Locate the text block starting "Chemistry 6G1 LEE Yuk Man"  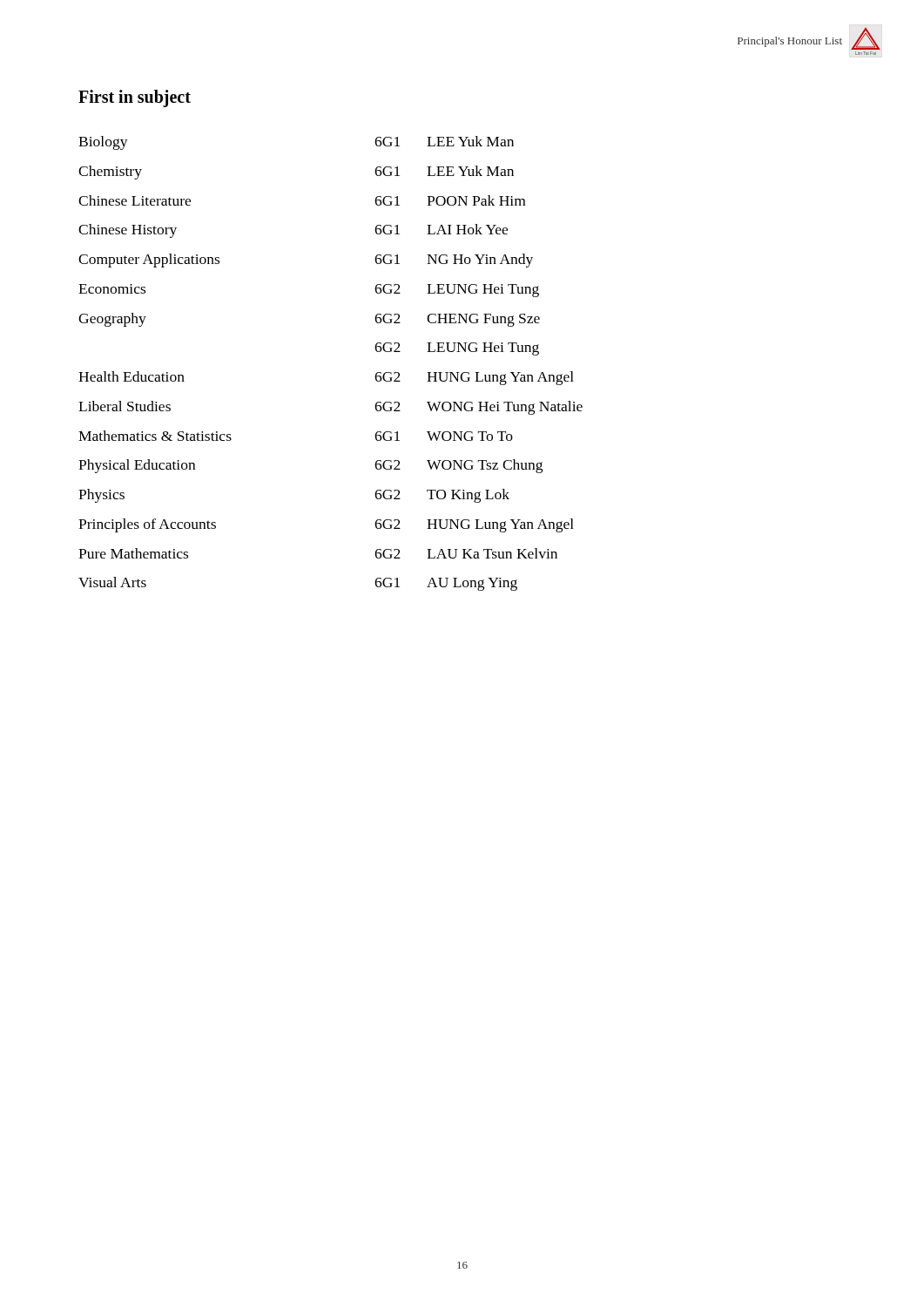click(x=105, y=172)
